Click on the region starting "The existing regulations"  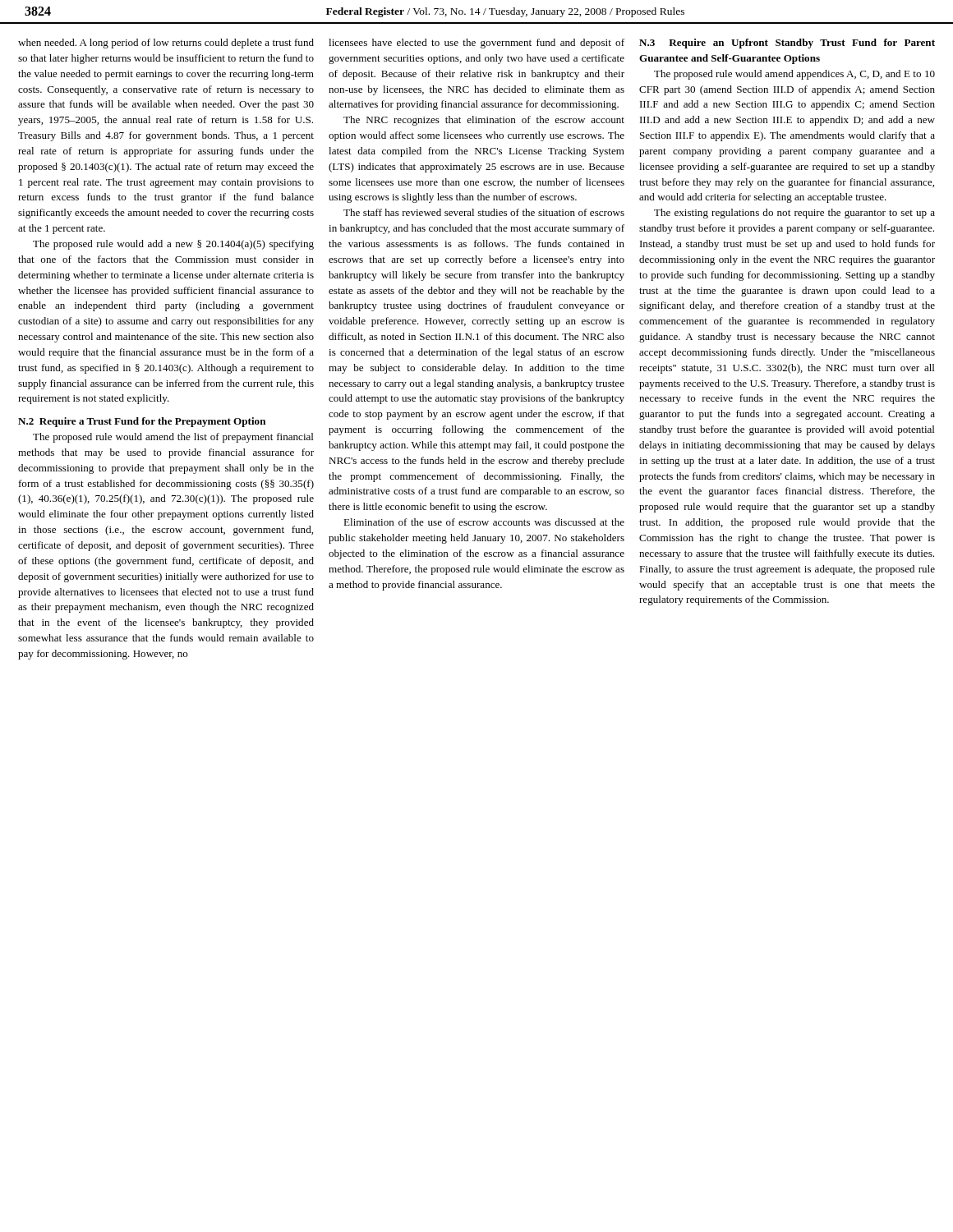pyautogui.click(x=787, y=407)
